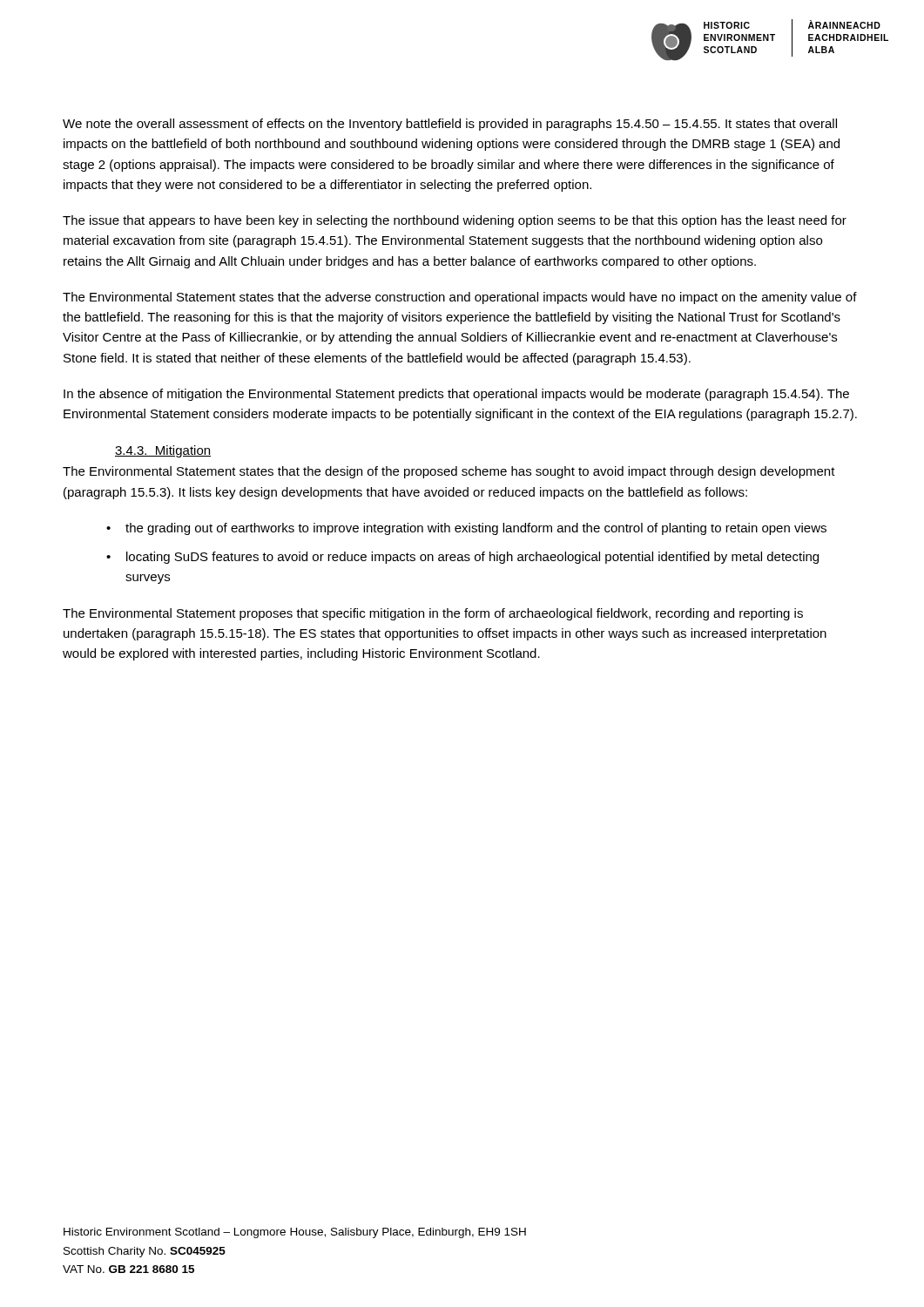Locate the block of text that opens with "The Environmental Statement states that the design of"
This screenshot has width=924, height=1307.
449,481
